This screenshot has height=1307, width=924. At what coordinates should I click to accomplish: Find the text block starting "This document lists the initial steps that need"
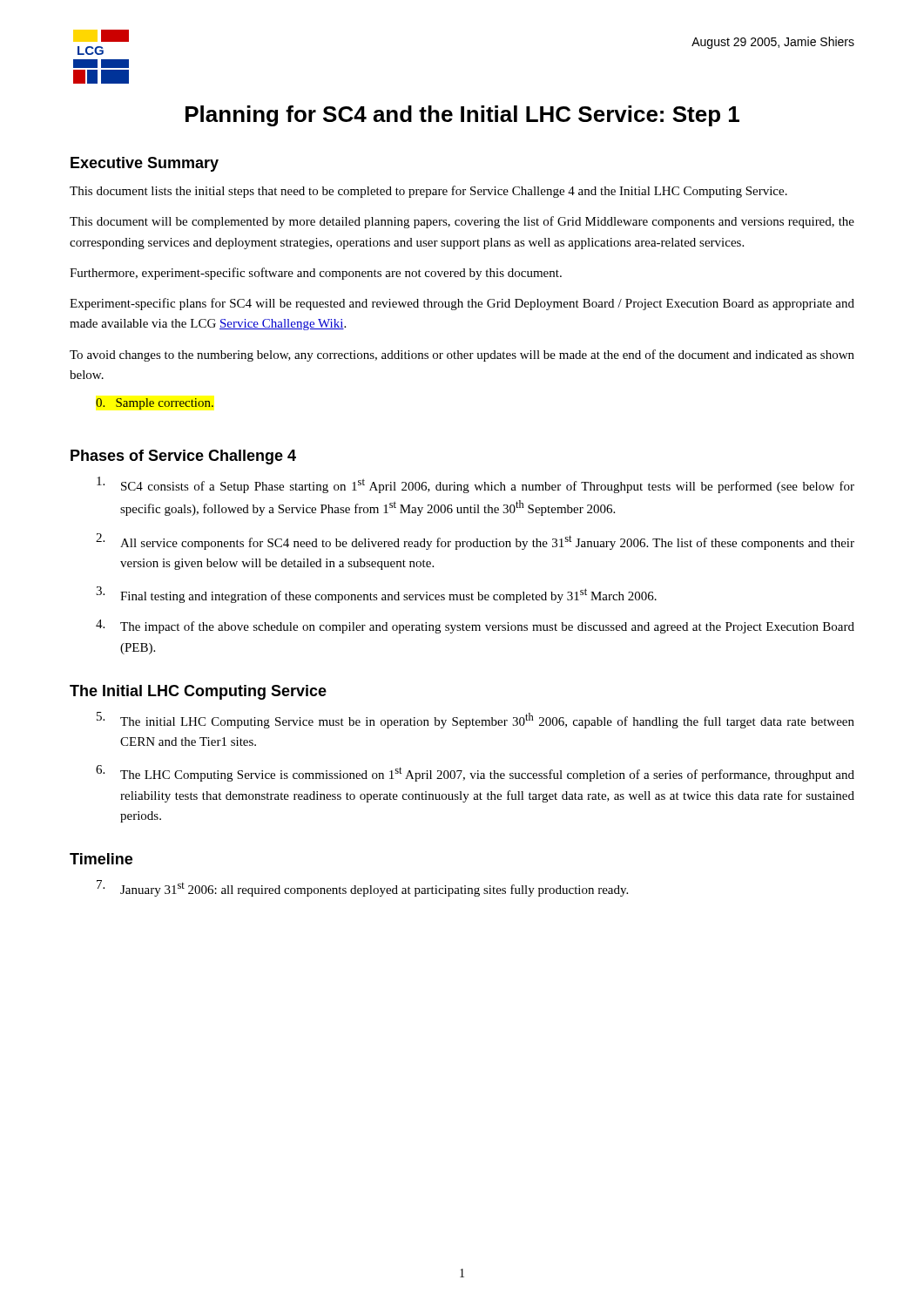429,191
